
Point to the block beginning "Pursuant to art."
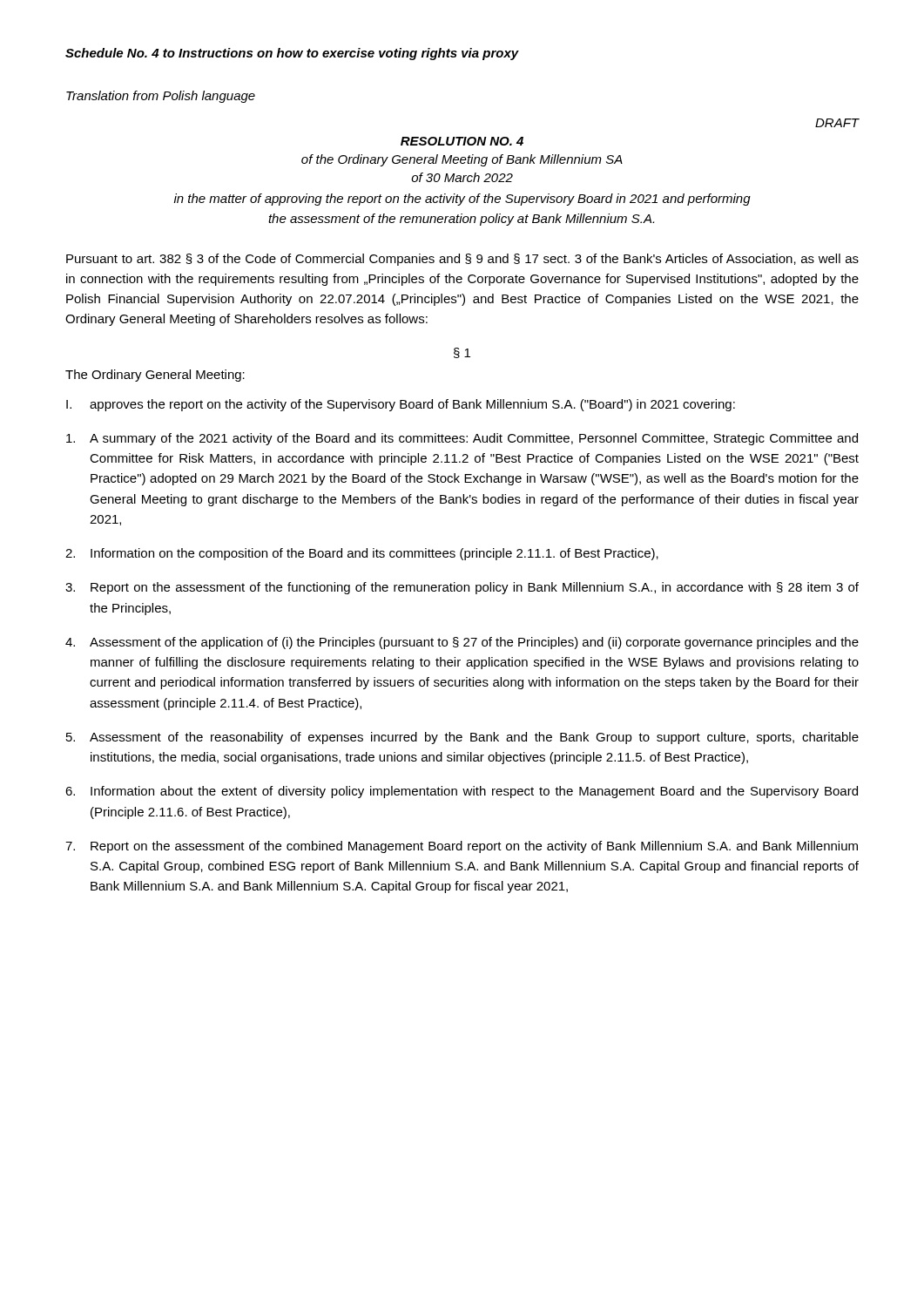click(462, 288)
